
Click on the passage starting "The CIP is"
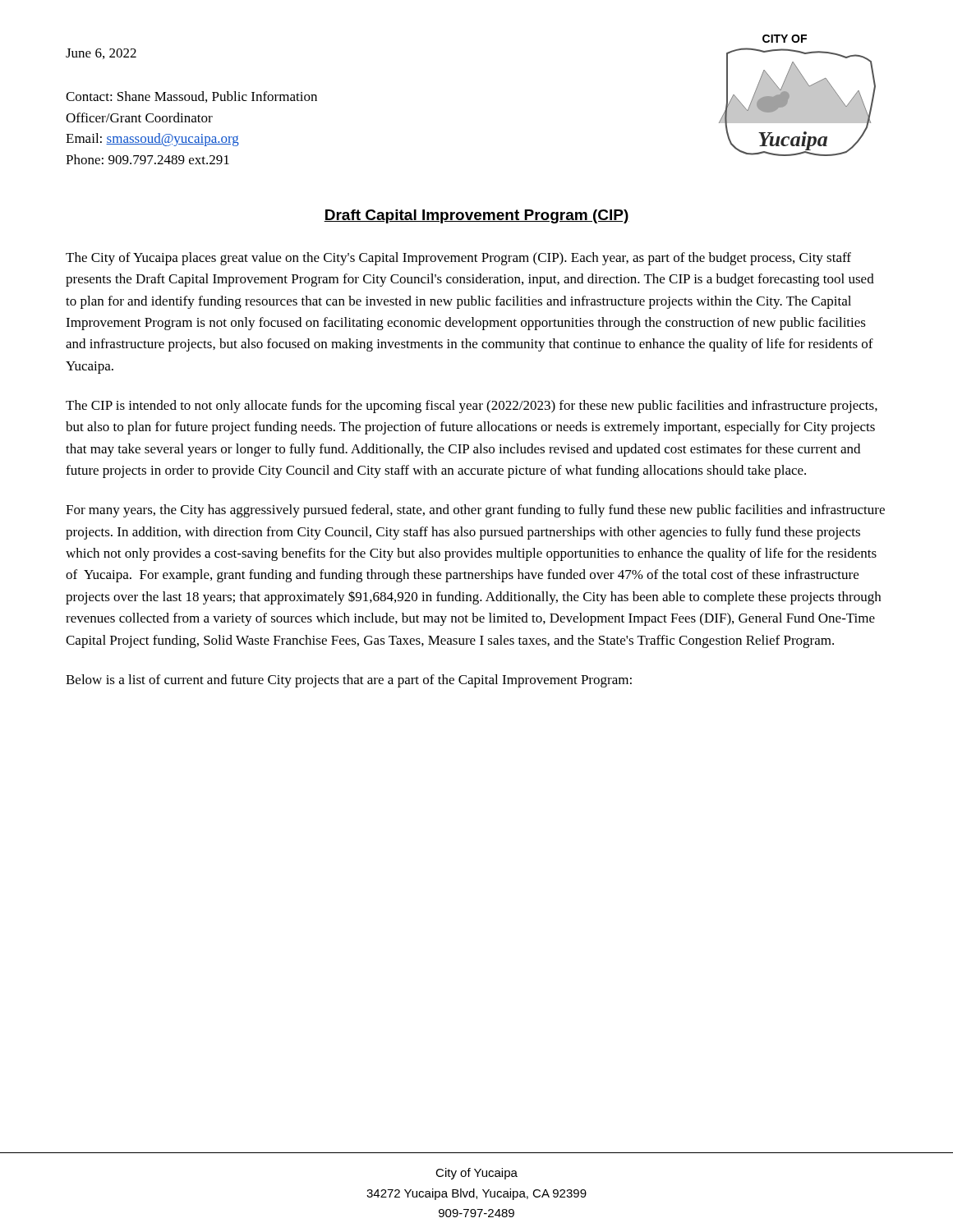(472, 438)
